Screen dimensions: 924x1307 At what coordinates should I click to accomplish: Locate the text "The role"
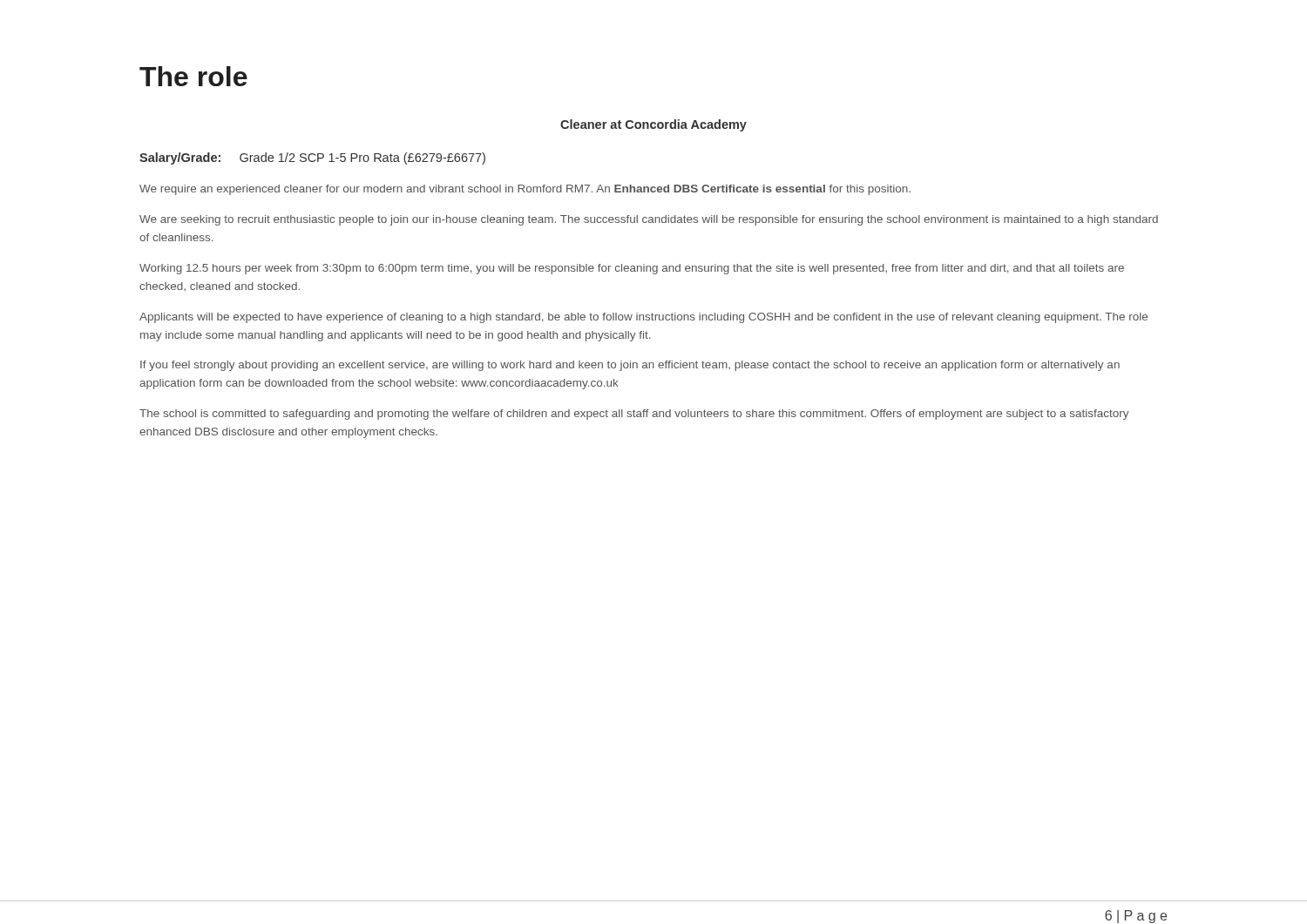click(x=194, y=77)
